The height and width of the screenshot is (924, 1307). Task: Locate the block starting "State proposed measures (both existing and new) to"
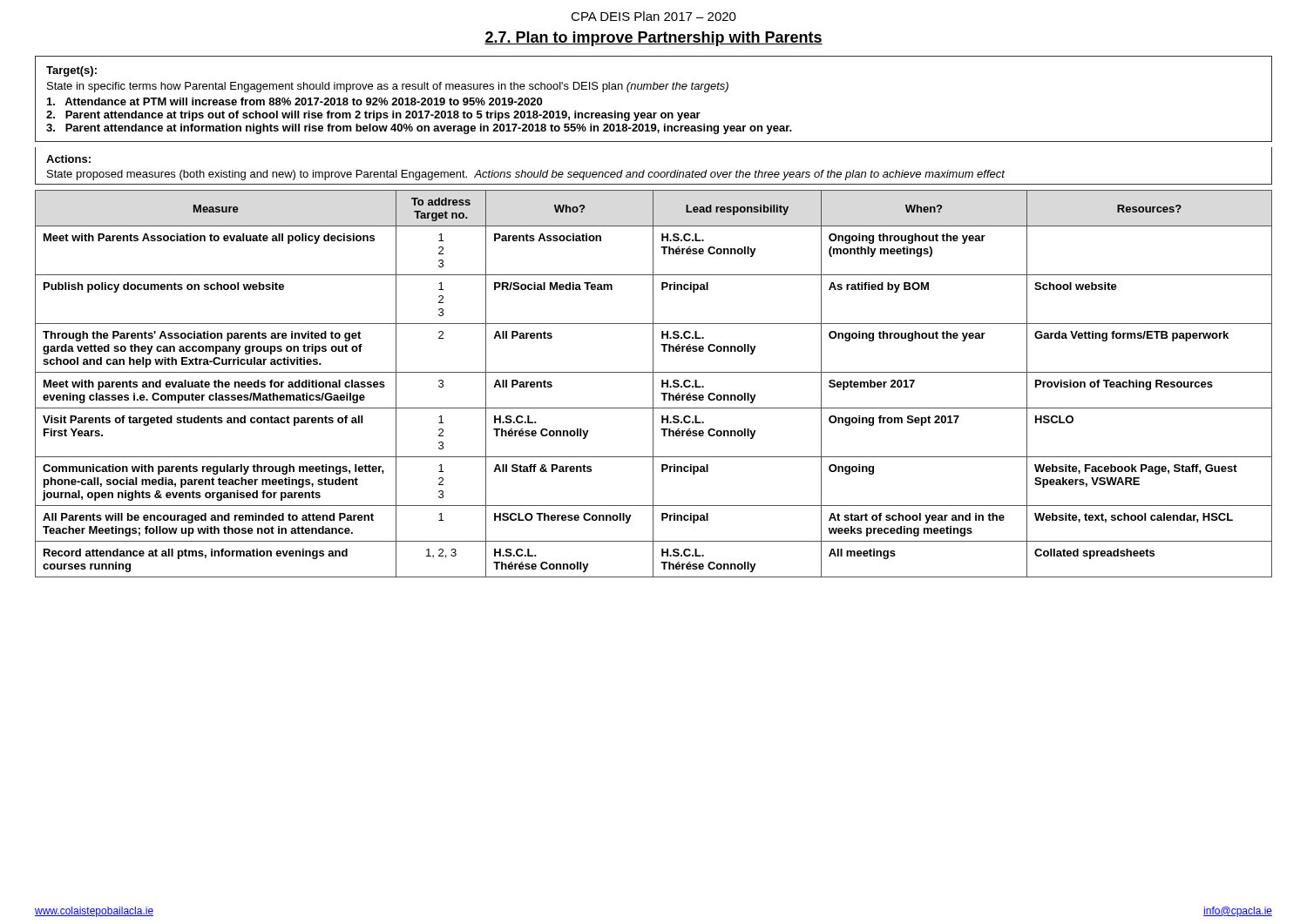525,174
